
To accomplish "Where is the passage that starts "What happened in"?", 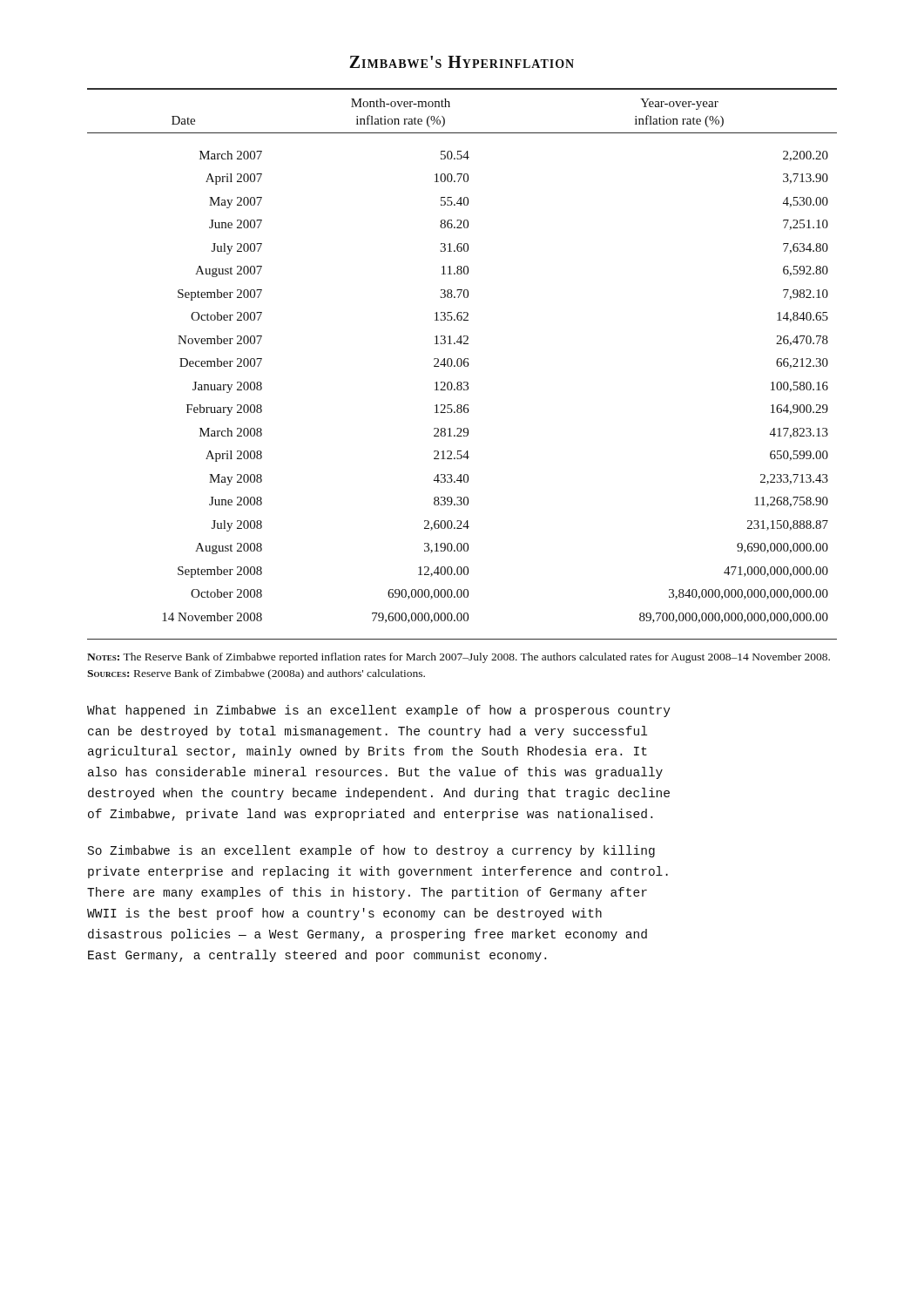I will tap(379, 763).
